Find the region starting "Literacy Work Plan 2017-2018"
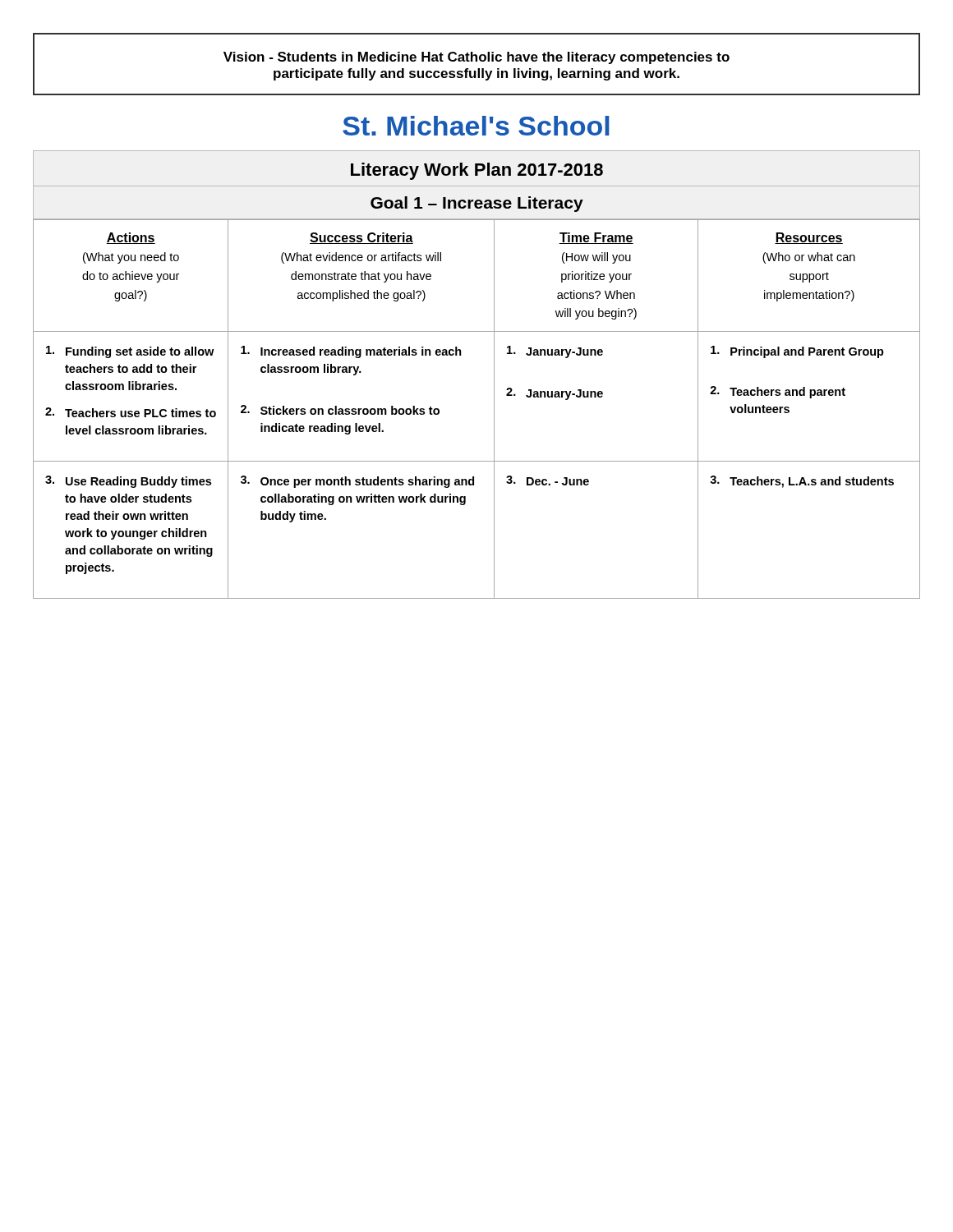 (476, 170)
